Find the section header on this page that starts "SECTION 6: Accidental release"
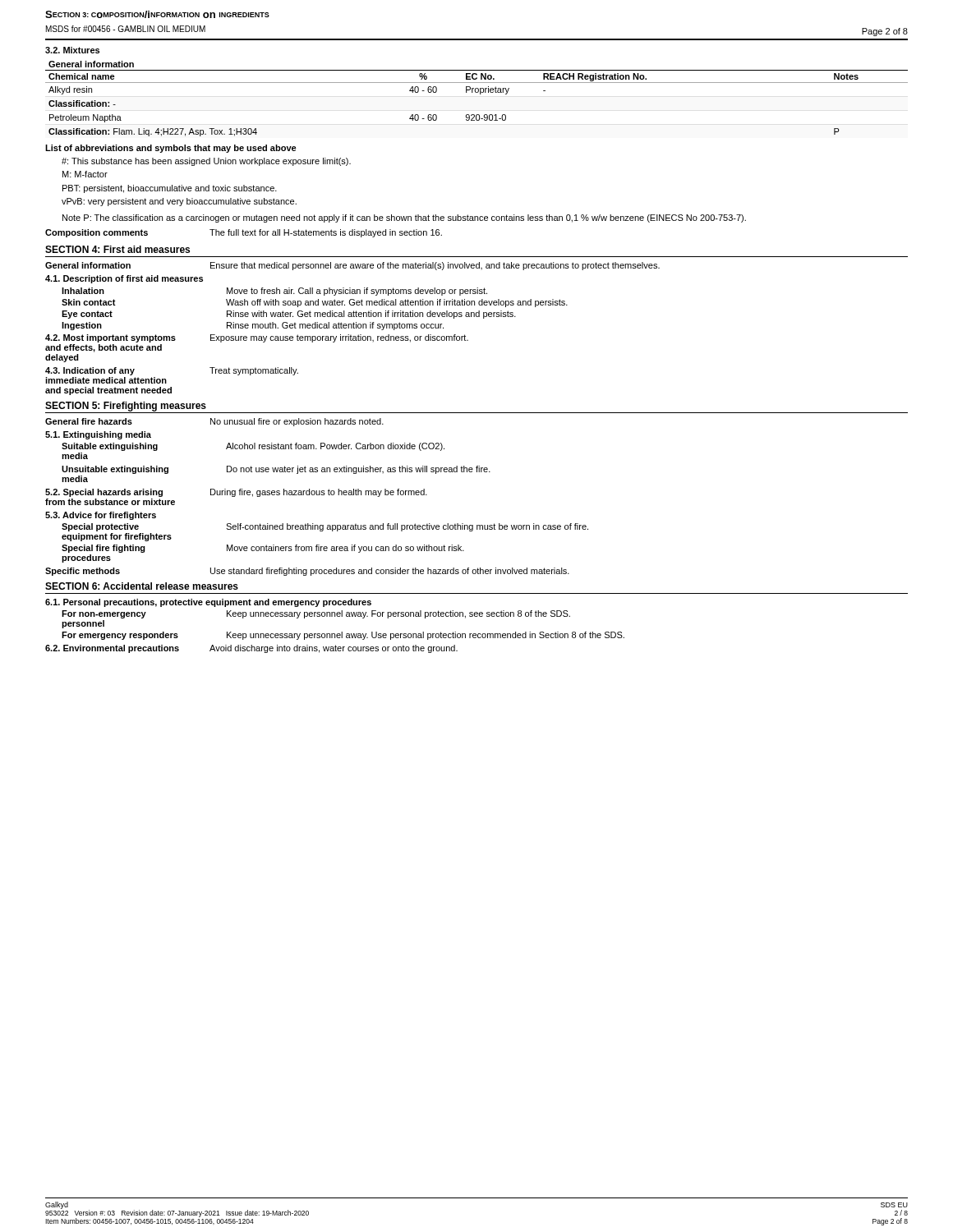This screenshot has width=953, height=1232. click(x=142, y=587)
